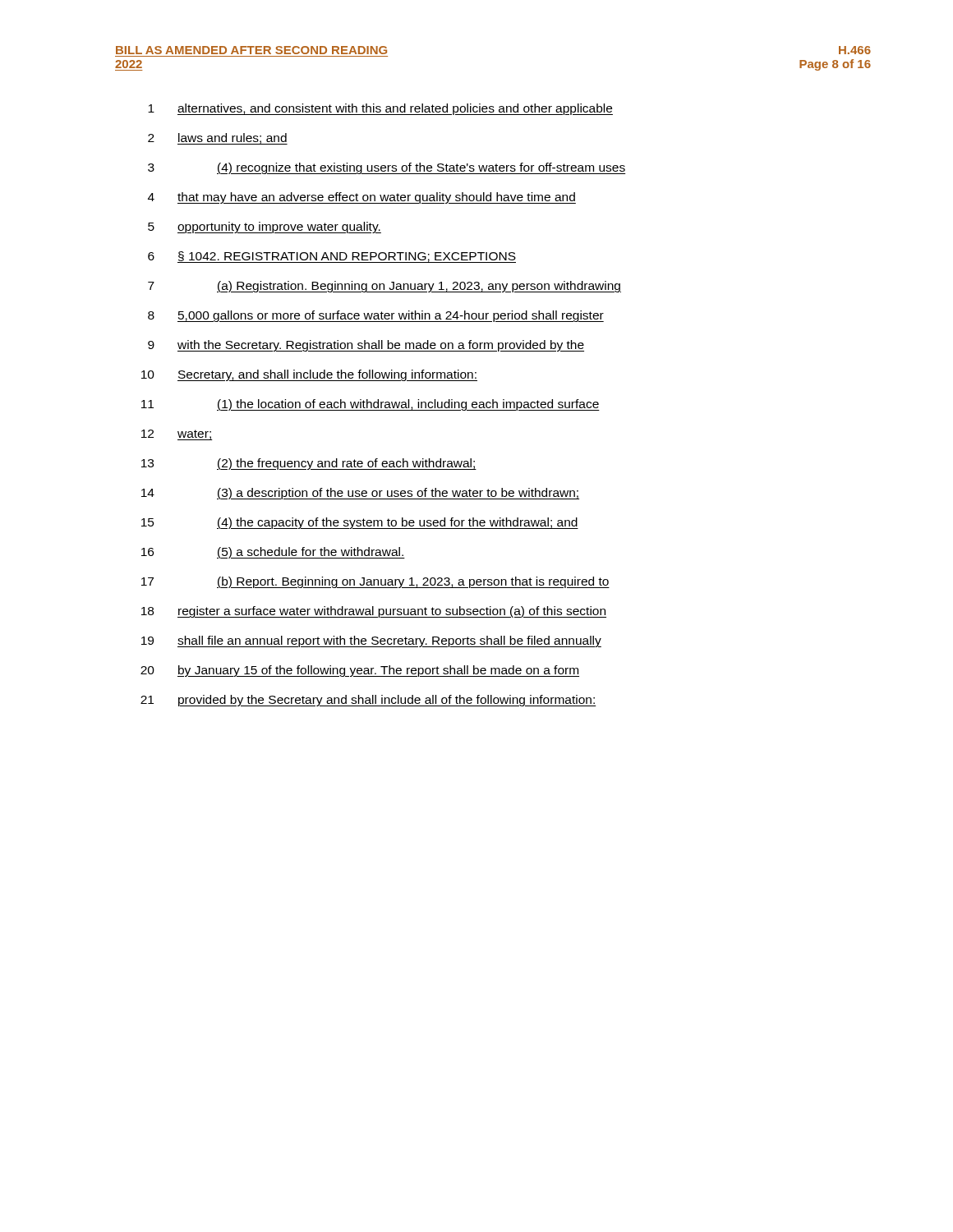The width and height of the screenshot is (953, 1232).
Task: Select the list item that says "4 that may have an"
Action: 345,197
